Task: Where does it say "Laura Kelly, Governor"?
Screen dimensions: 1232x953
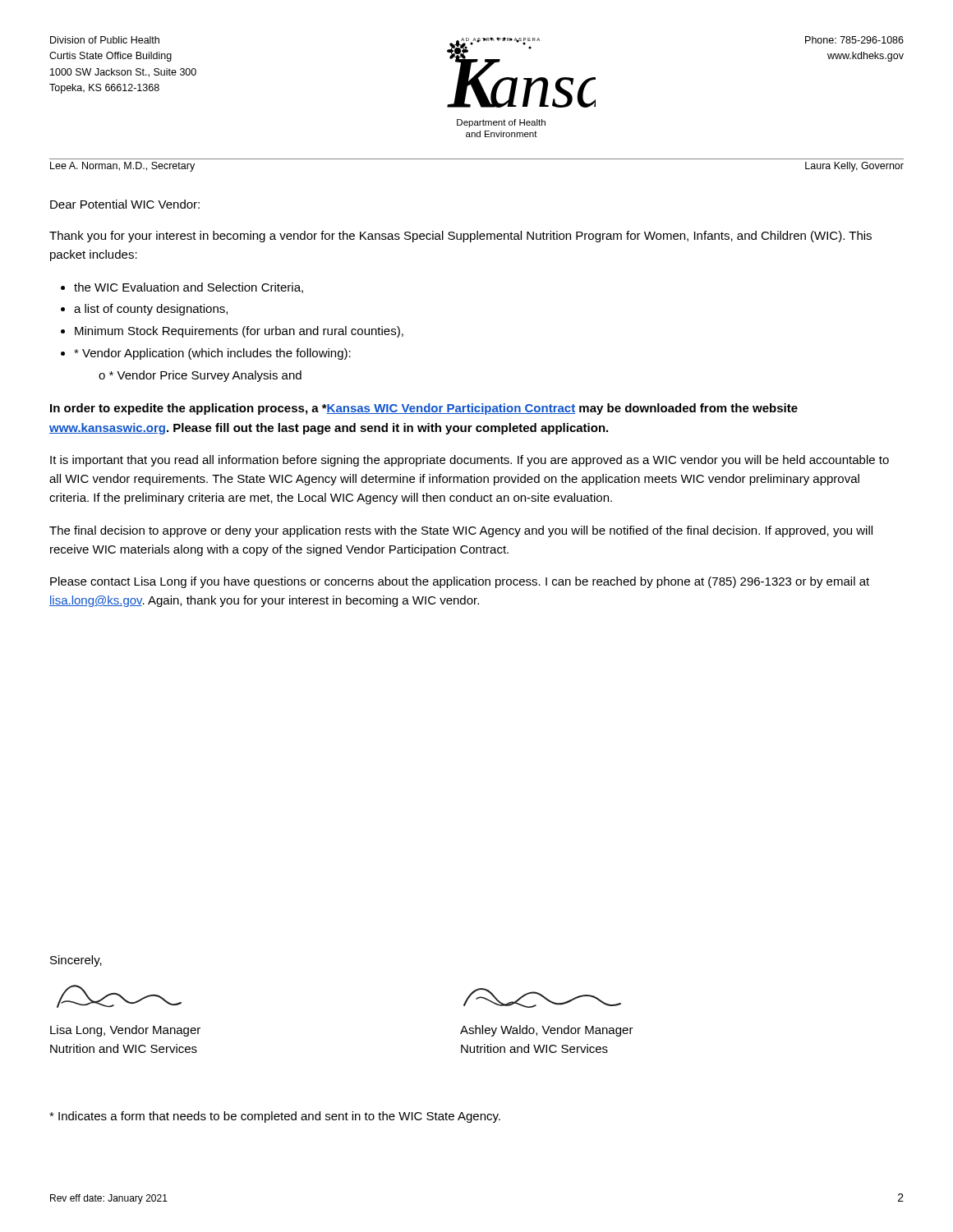Action: pyautogui.click(x=854, y=166)
